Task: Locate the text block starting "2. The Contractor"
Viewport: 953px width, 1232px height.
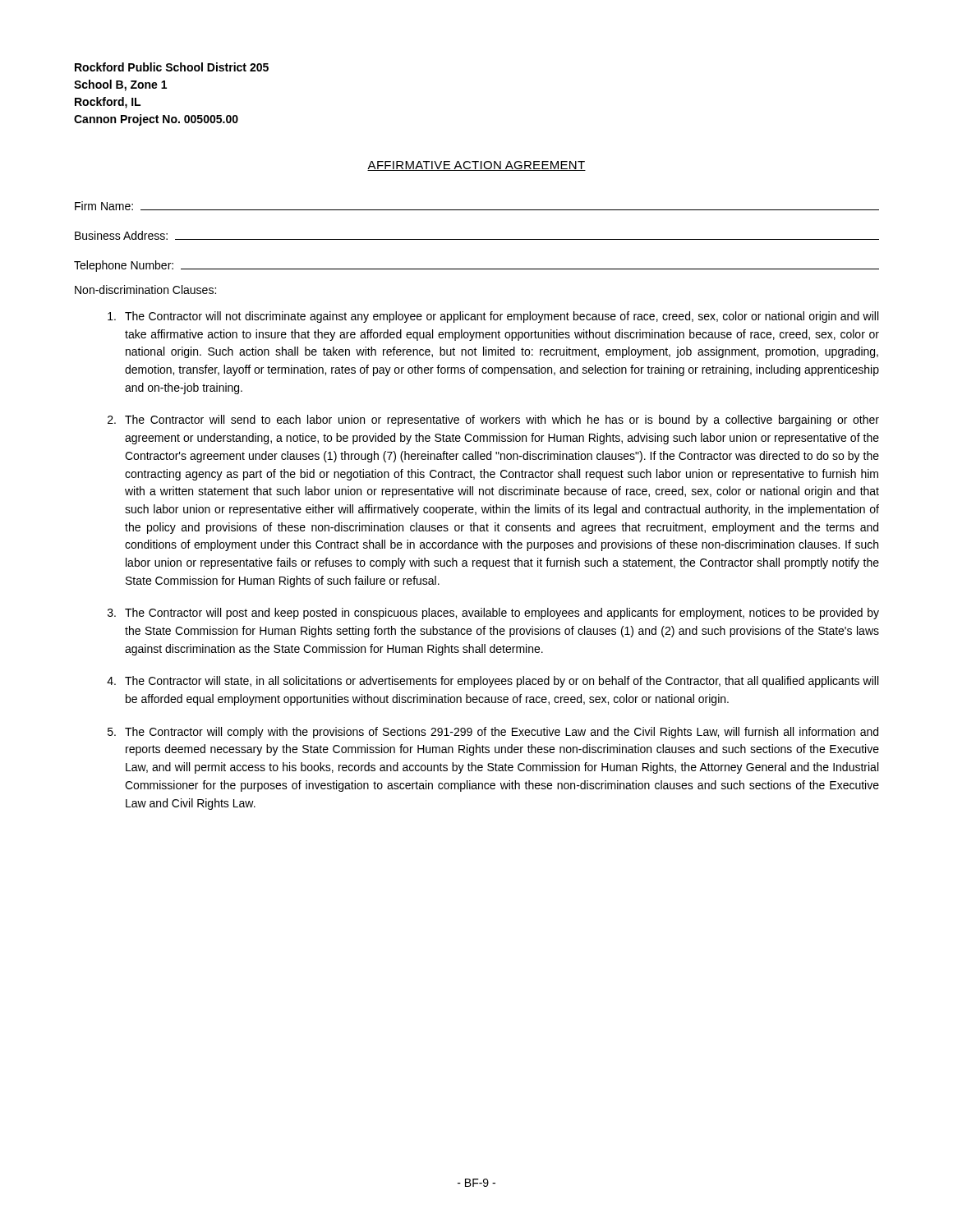Action: click(476, 501)
